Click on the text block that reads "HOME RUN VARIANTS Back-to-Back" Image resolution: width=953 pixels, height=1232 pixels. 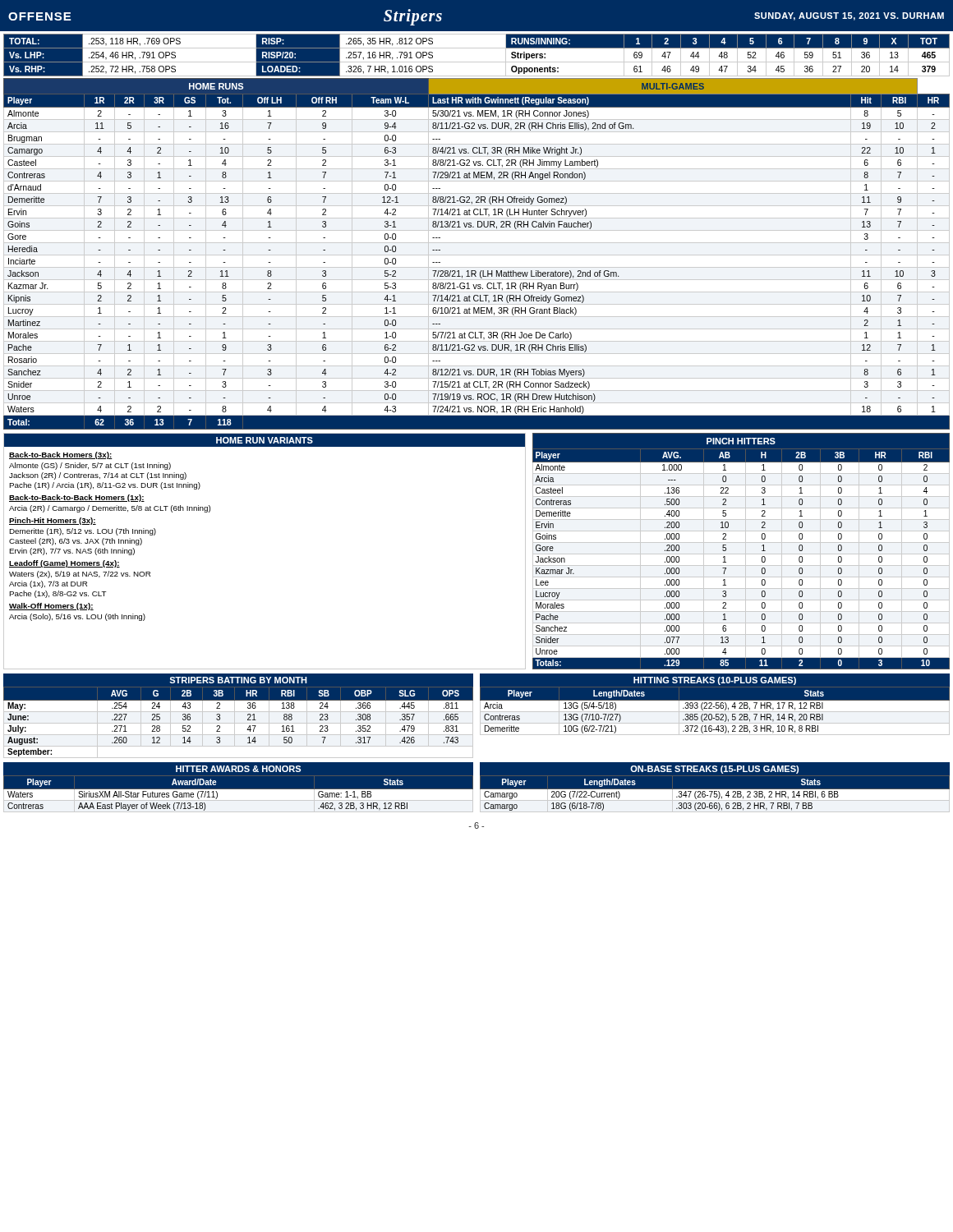[264, 527]
